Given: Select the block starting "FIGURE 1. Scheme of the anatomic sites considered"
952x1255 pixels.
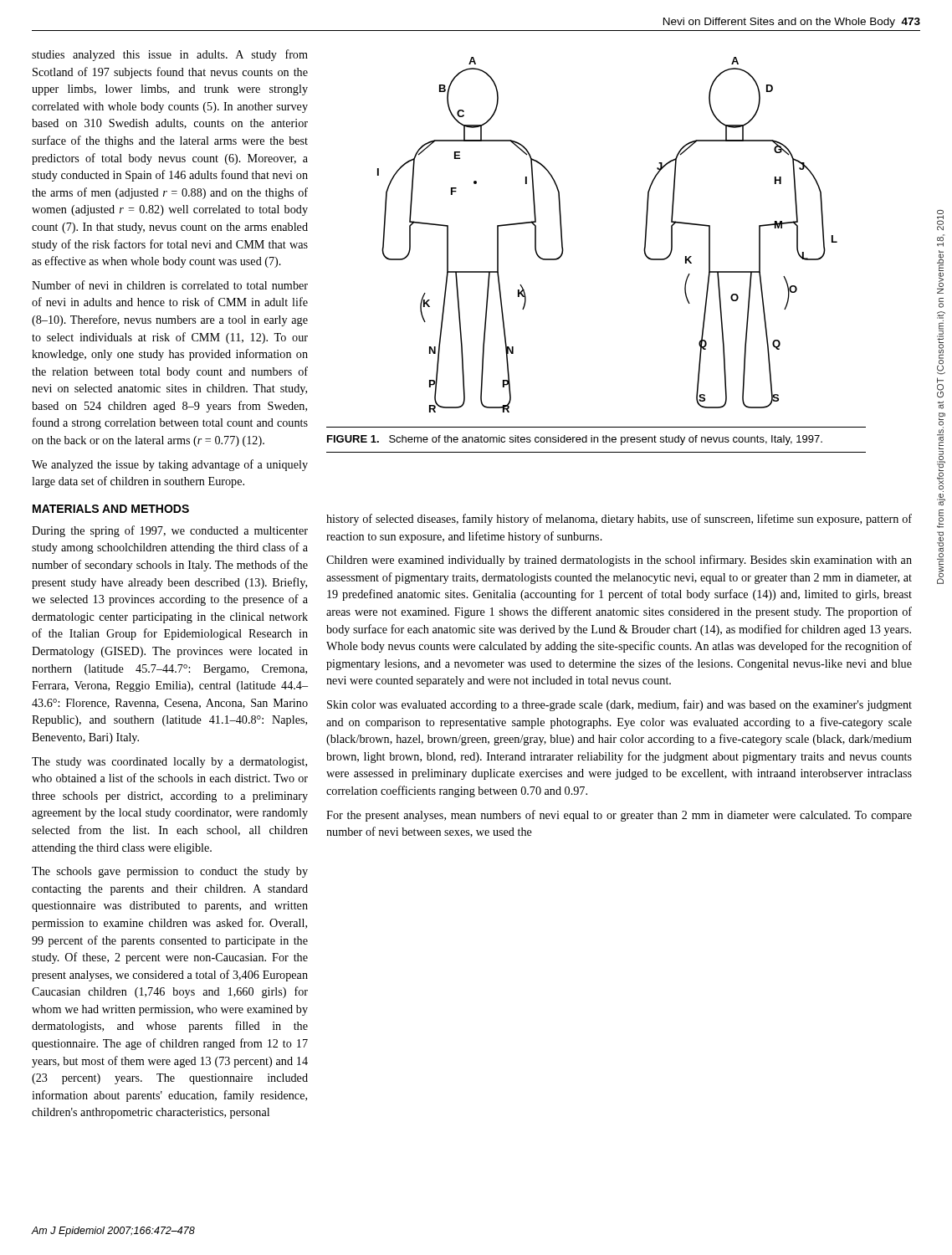Looking at the screenshot, I should coord(596,440).
